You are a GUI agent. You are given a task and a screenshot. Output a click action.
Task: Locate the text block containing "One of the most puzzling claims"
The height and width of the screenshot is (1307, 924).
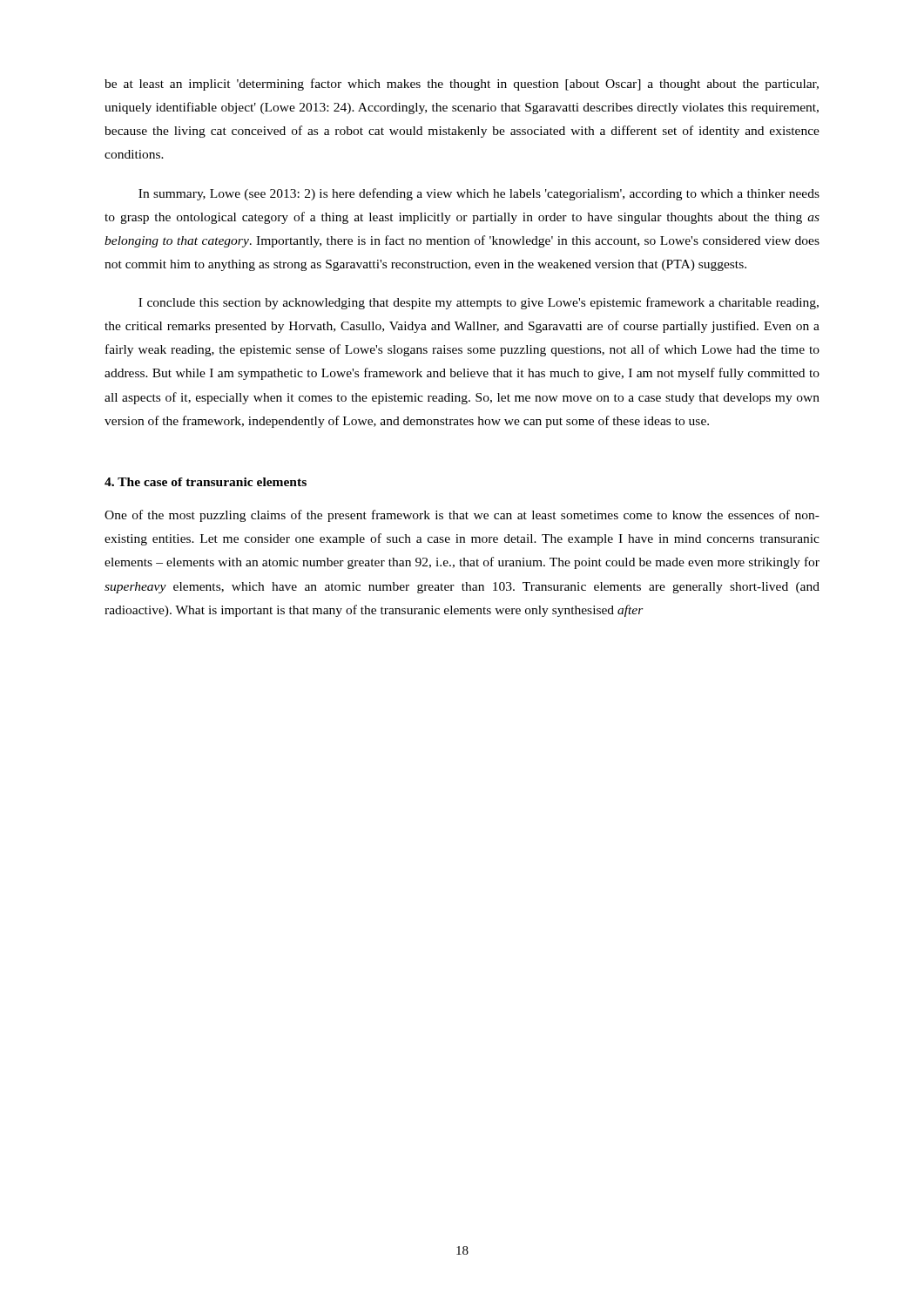pos(462,562)
